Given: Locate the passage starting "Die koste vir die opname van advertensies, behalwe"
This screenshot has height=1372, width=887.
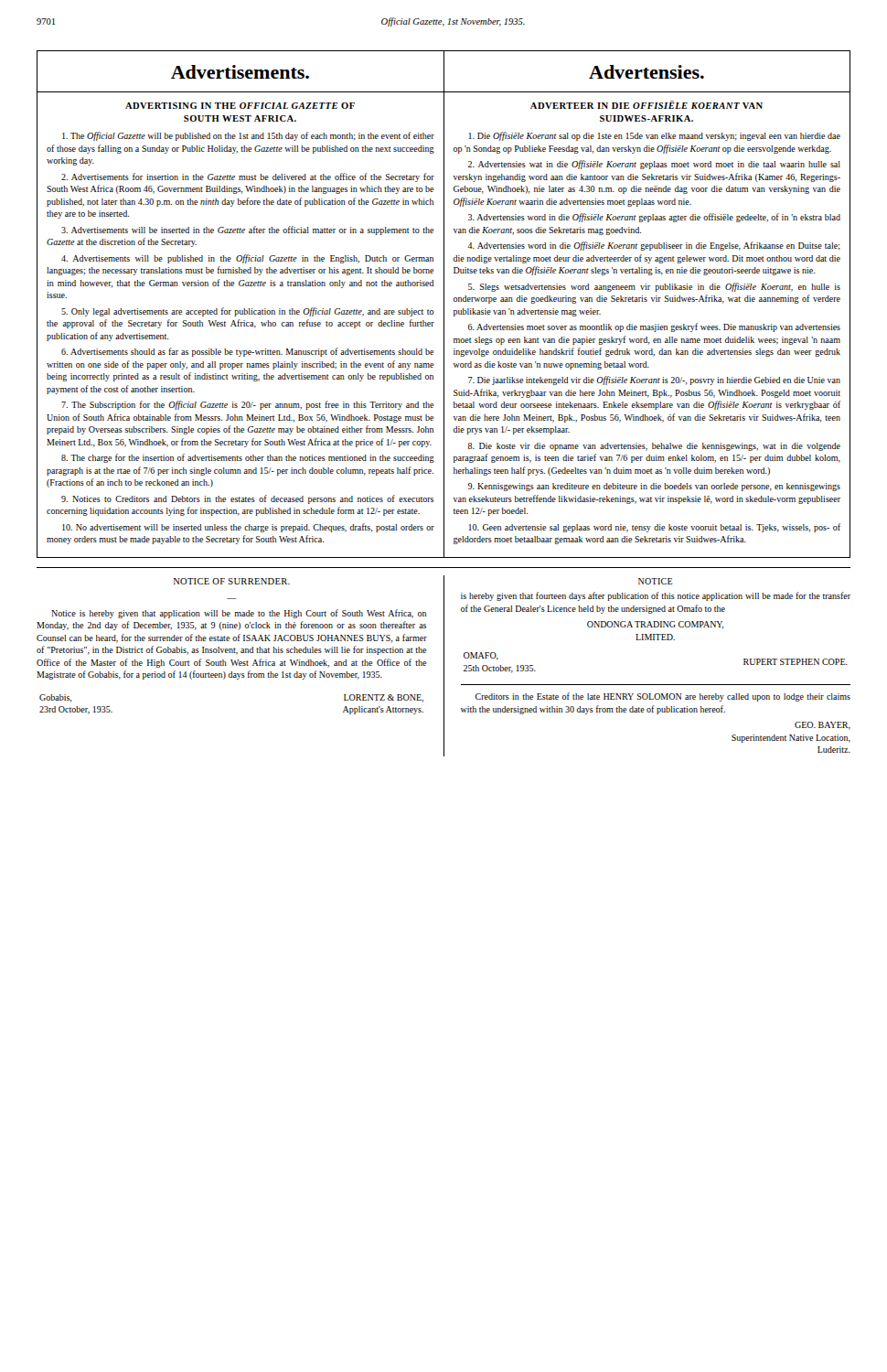Looking at the screenshot, I should coord(647,458).
